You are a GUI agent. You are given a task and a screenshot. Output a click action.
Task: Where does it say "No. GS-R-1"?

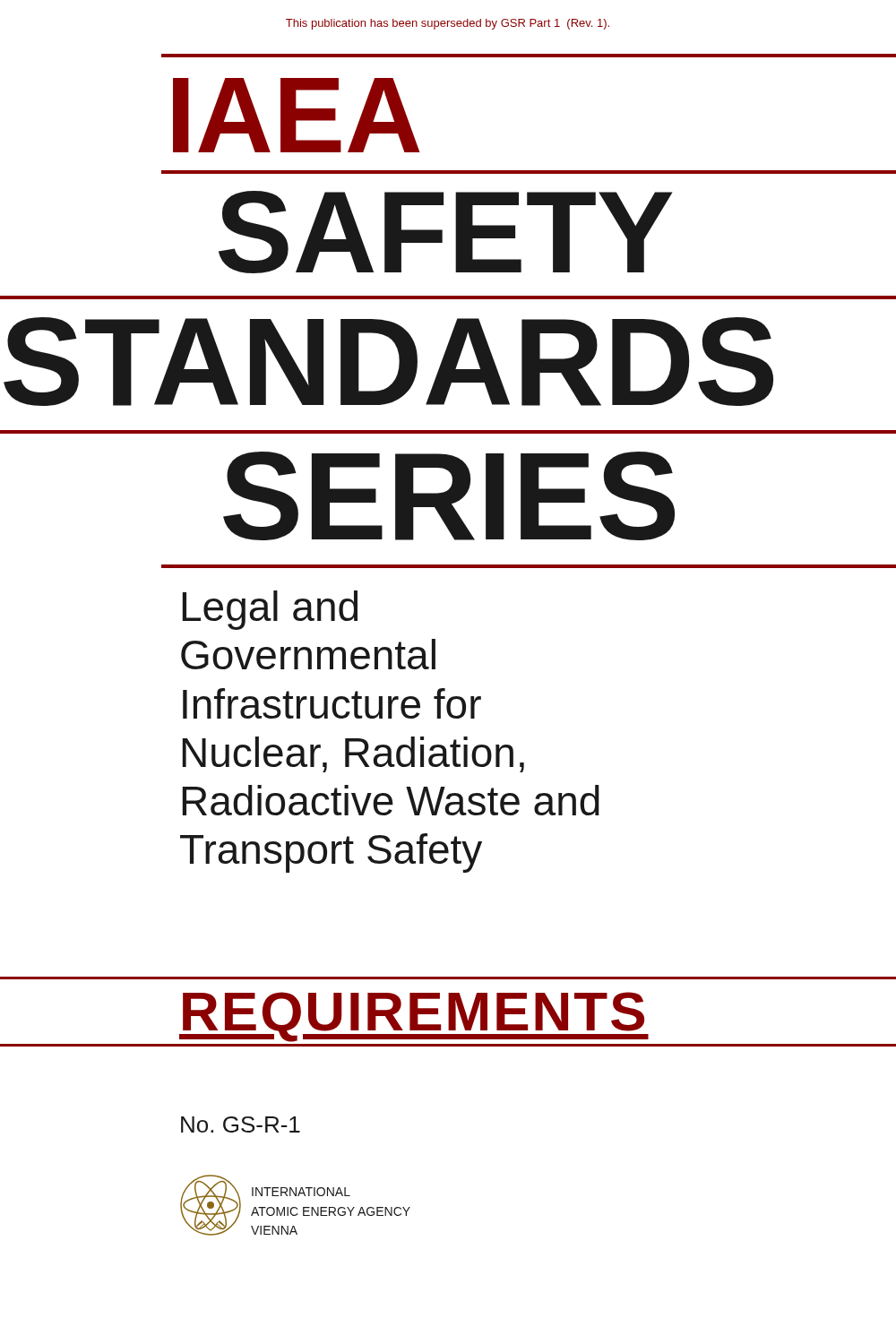(x=240, y=1125)
